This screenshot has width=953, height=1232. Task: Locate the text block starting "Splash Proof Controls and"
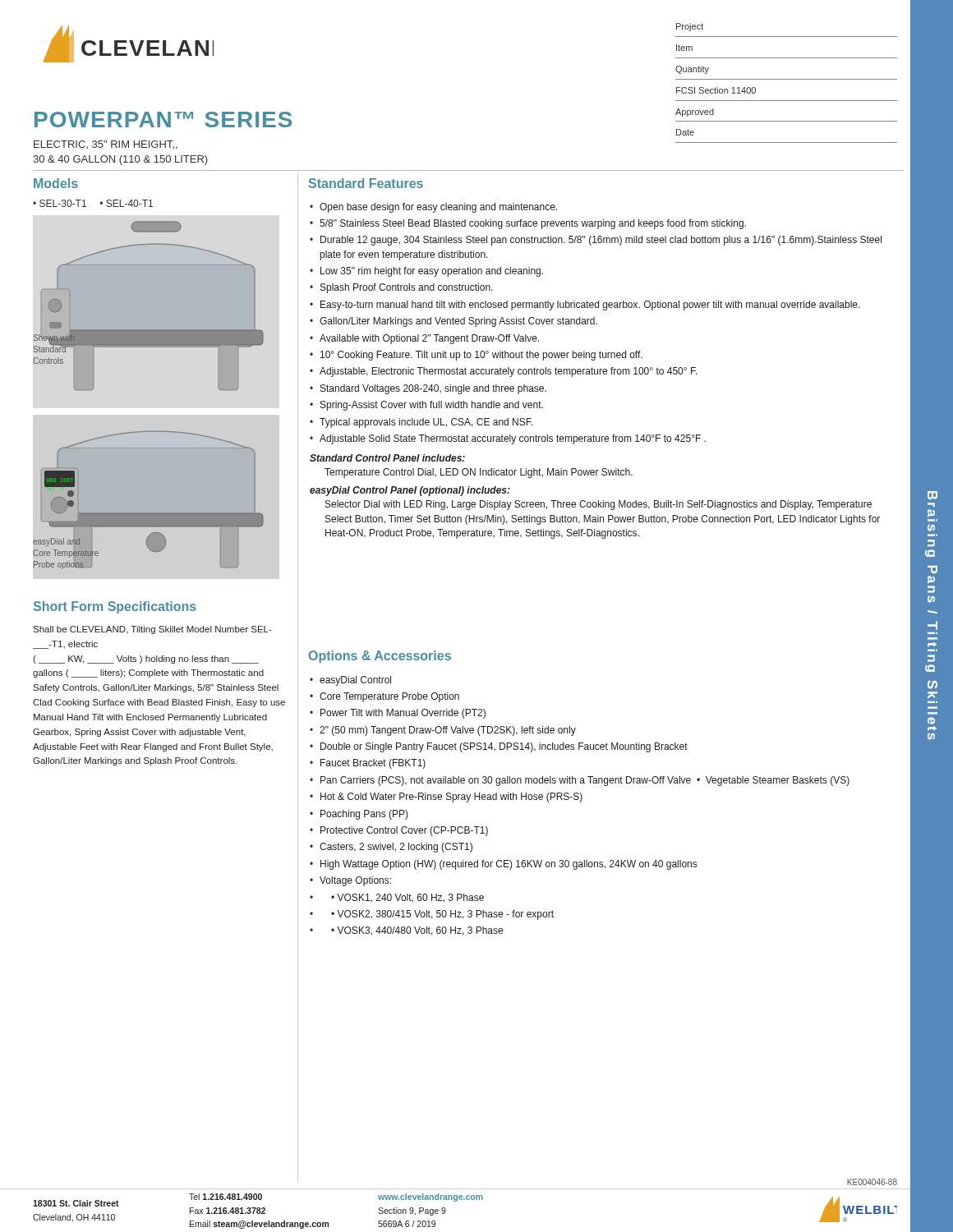[406, 288]
